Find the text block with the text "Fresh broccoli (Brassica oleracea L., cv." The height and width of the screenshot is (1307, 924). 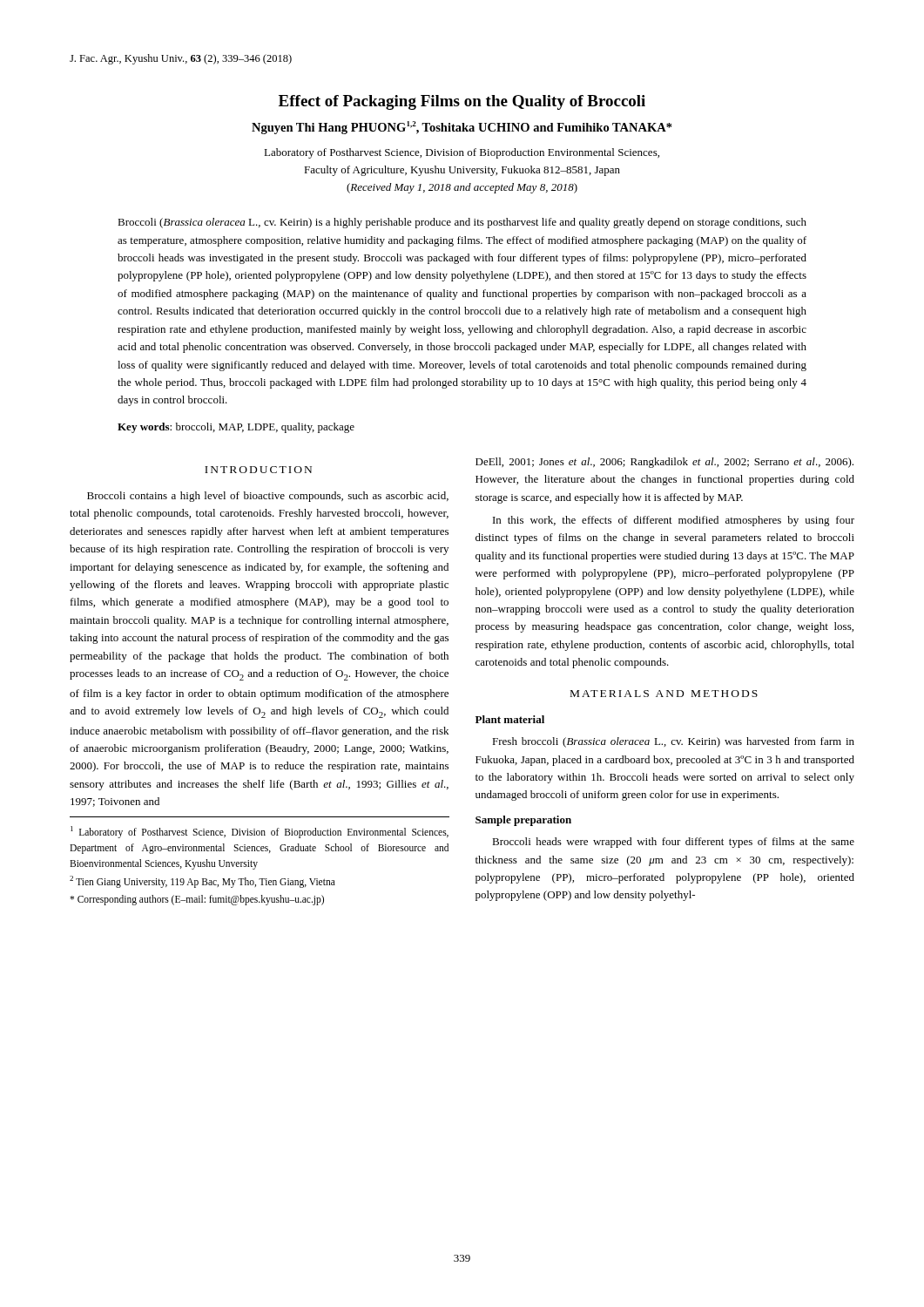[665, 769]
